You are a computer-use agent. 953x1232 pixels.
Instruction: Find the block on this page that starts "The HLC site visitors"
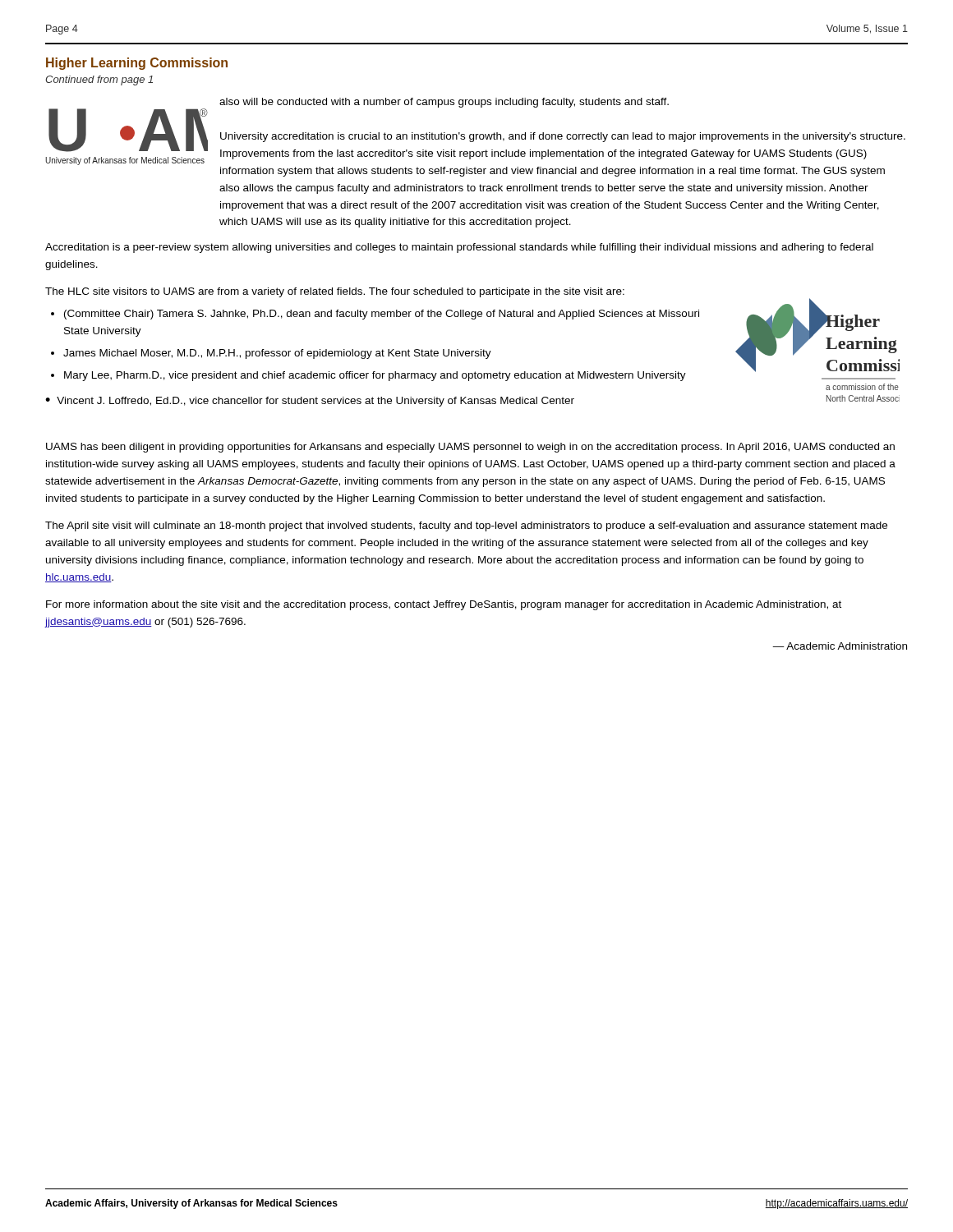(x=335, y=291)
